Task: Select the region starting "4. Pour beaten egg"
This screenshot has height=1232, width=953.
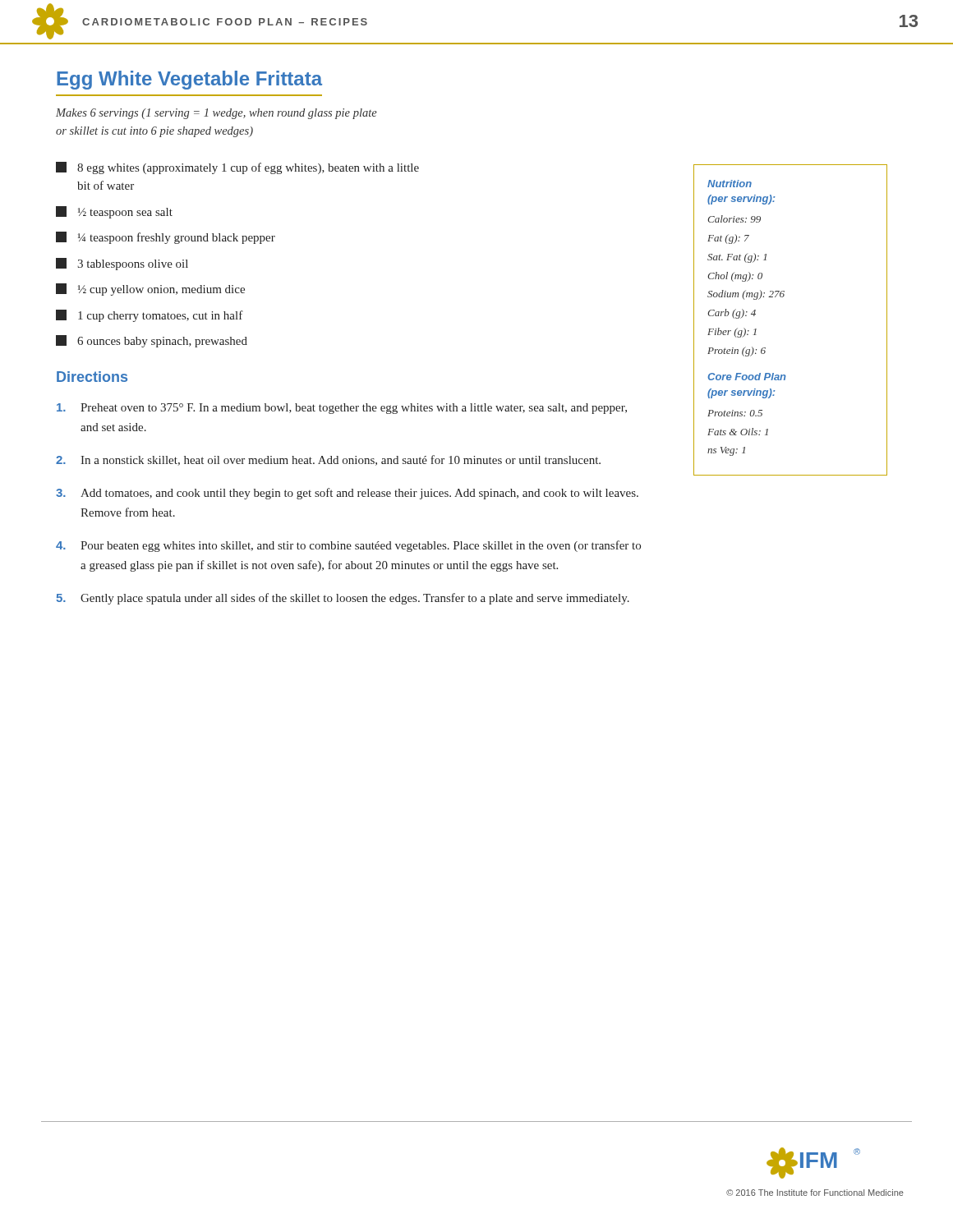Action: [x=352, y=555]
